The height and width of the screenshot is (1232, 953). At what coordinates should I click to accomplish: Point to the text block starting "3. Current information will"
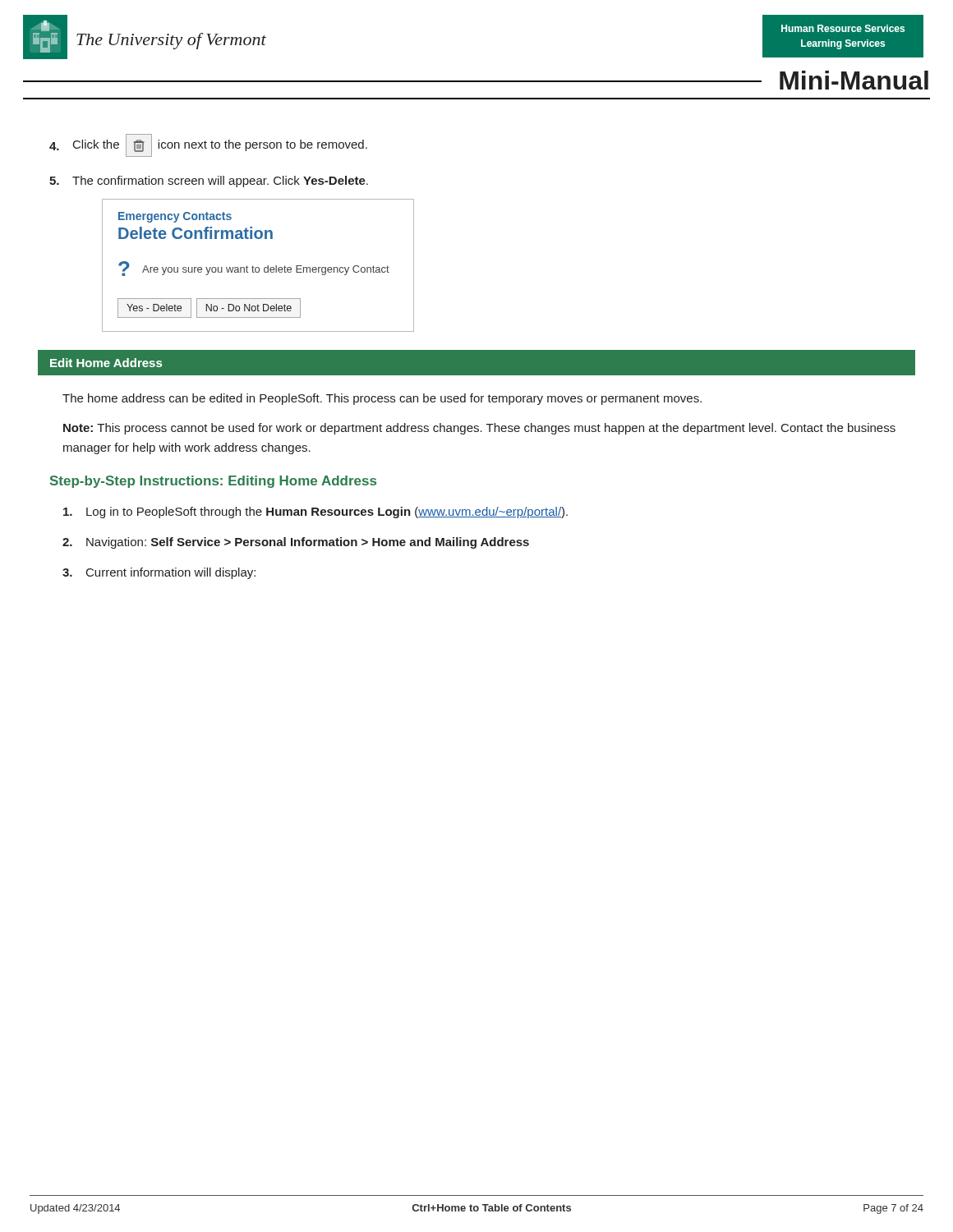coord(160,572)
